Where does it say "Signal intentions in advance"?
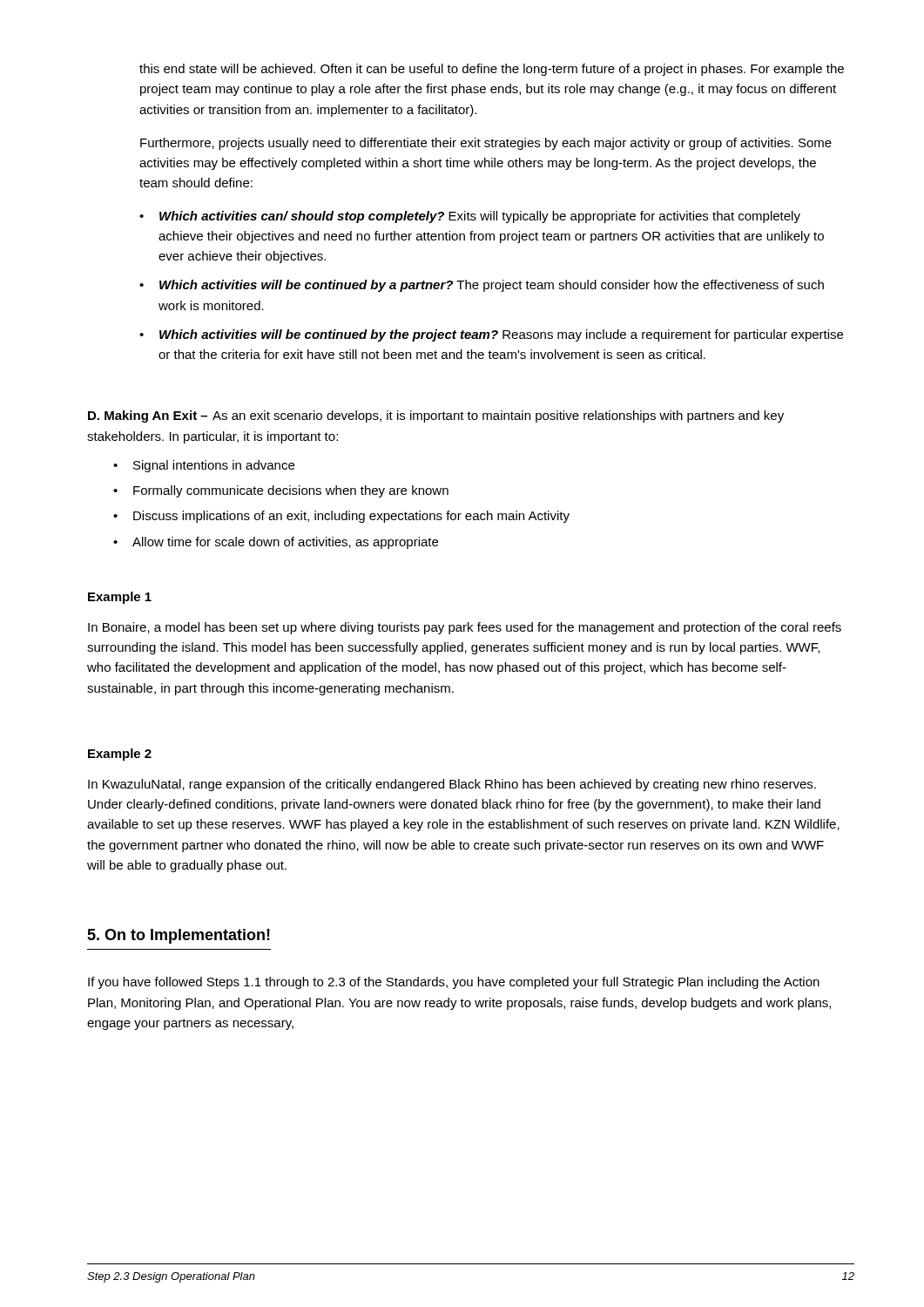The image size is (924, 1307). (x=214, y=465)
